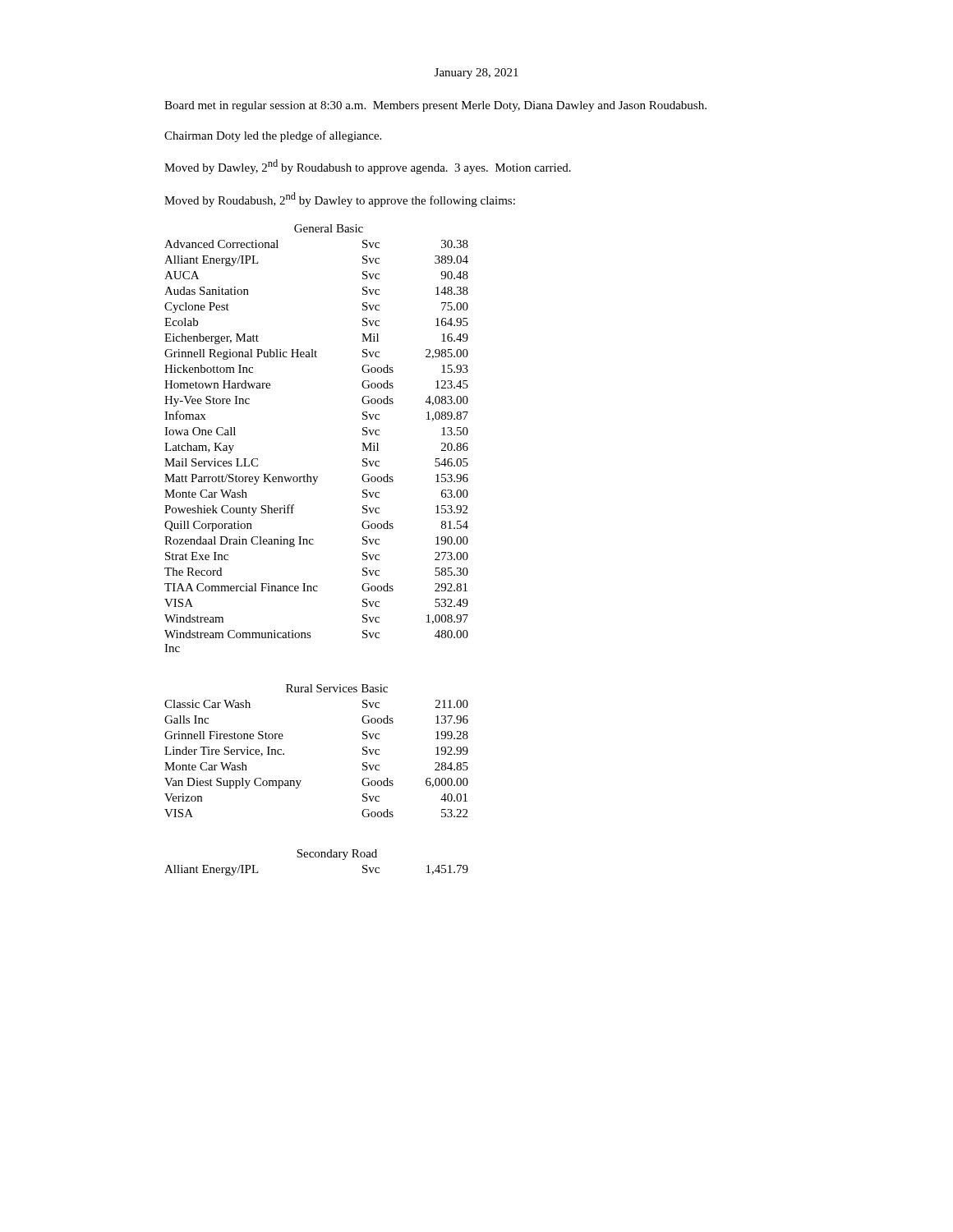The image size is (953, 1232).
Task: Select the text block with the text "Moved by Dawley, 2nd"
Action: [368, 166]
